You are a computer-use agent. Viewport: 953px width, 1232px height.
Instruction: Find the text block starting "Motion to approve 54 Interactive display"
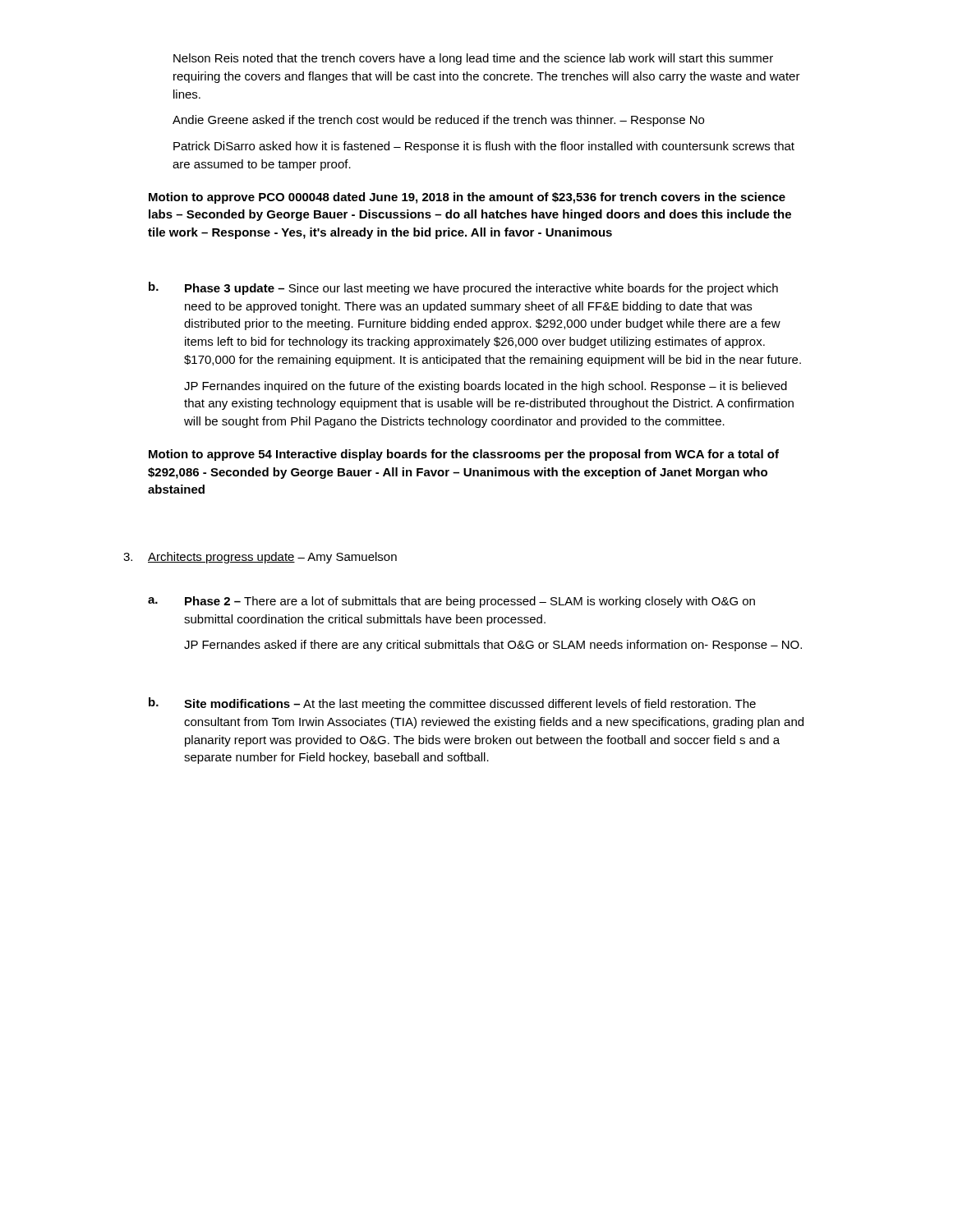476,472
